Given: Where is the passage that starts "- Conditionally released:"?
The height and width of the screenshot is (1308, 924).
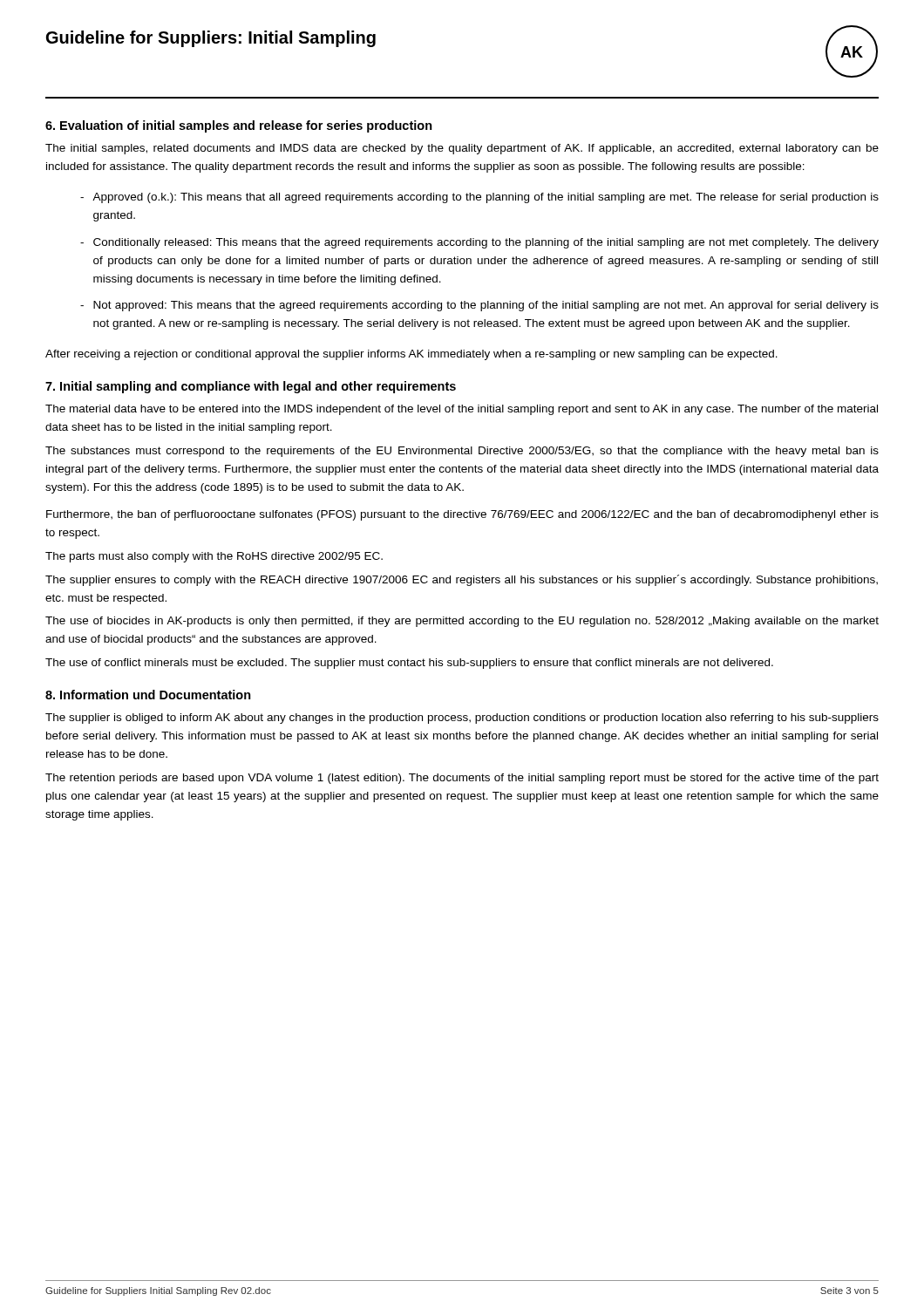Looking at the screenshot, I should 479,261.
